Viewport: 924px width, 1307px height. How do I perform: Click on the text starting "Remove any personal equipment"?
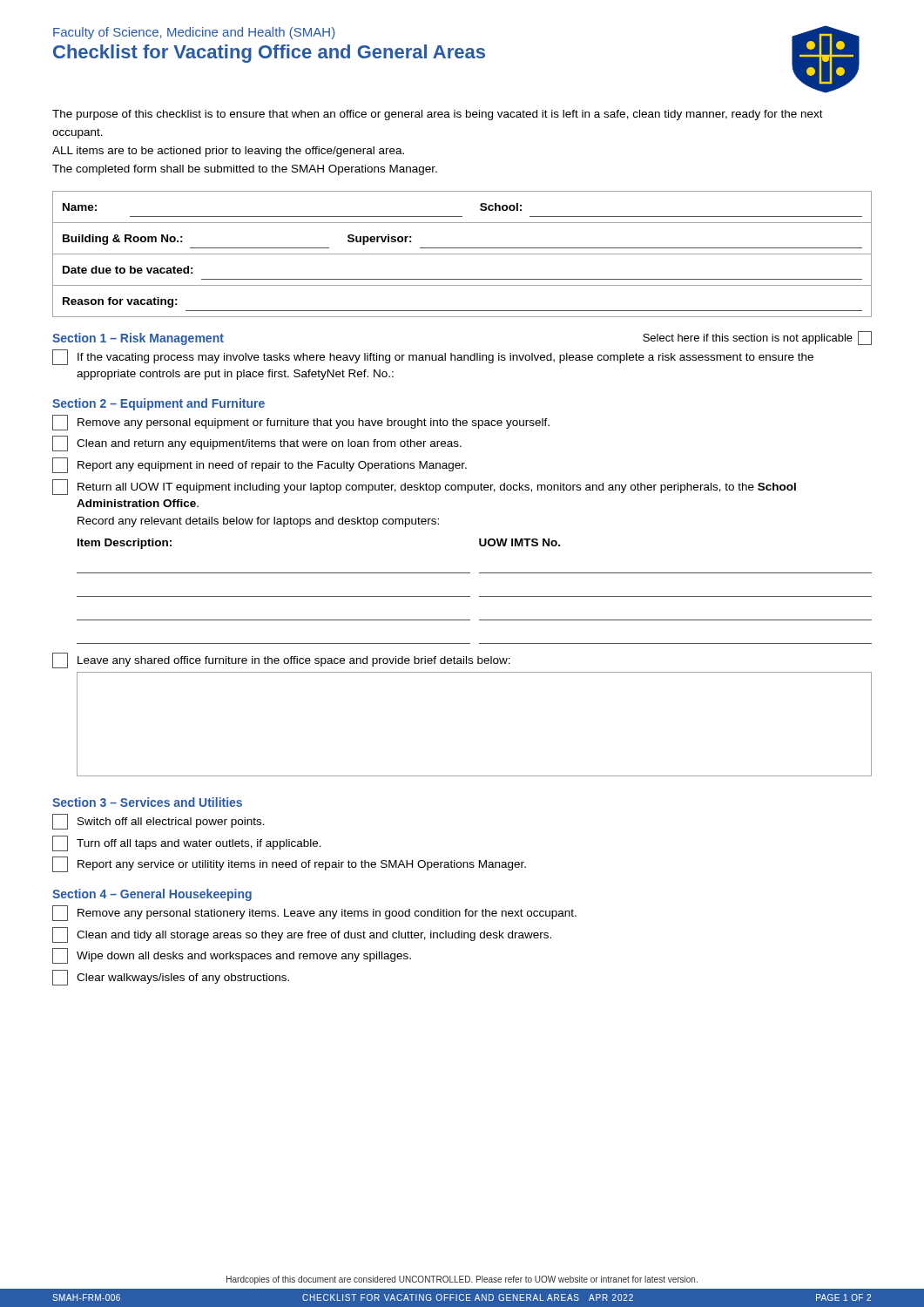pyautogui.click(x=462, y=422)
